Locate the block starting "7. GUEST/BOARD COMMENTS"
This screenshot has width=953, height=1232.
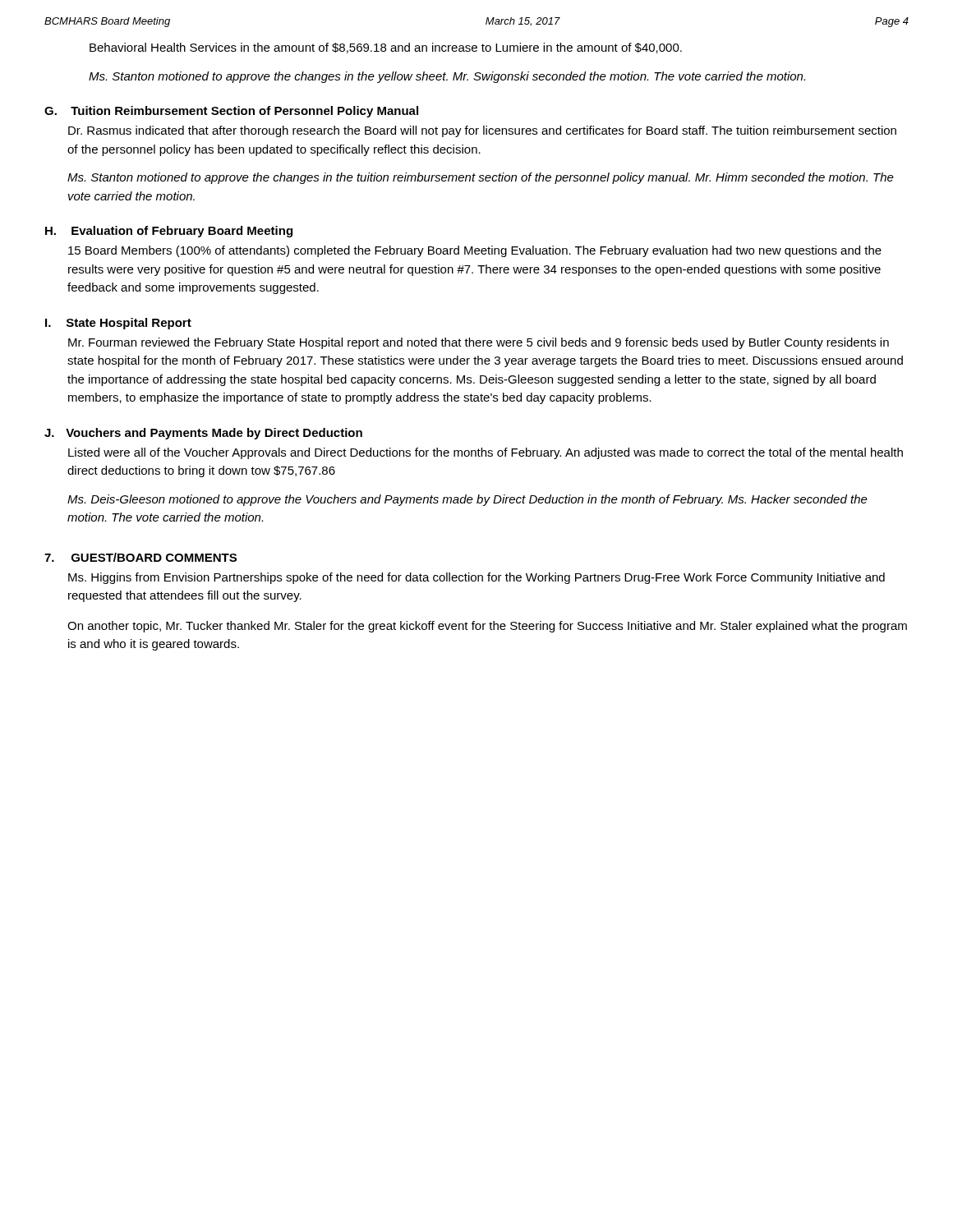141,557
